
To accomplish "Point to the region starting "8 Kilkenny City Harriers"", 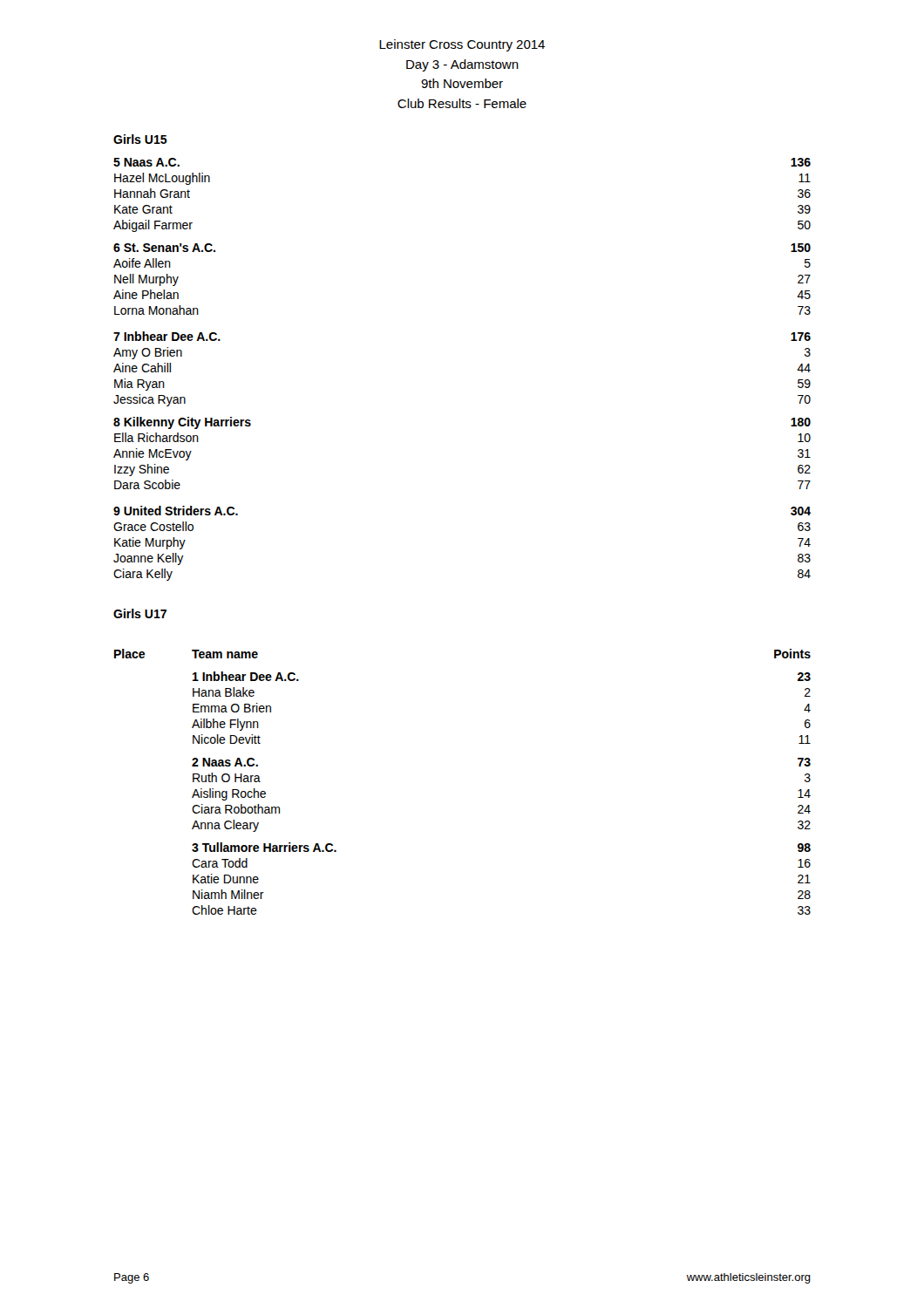I will (181, 424).
